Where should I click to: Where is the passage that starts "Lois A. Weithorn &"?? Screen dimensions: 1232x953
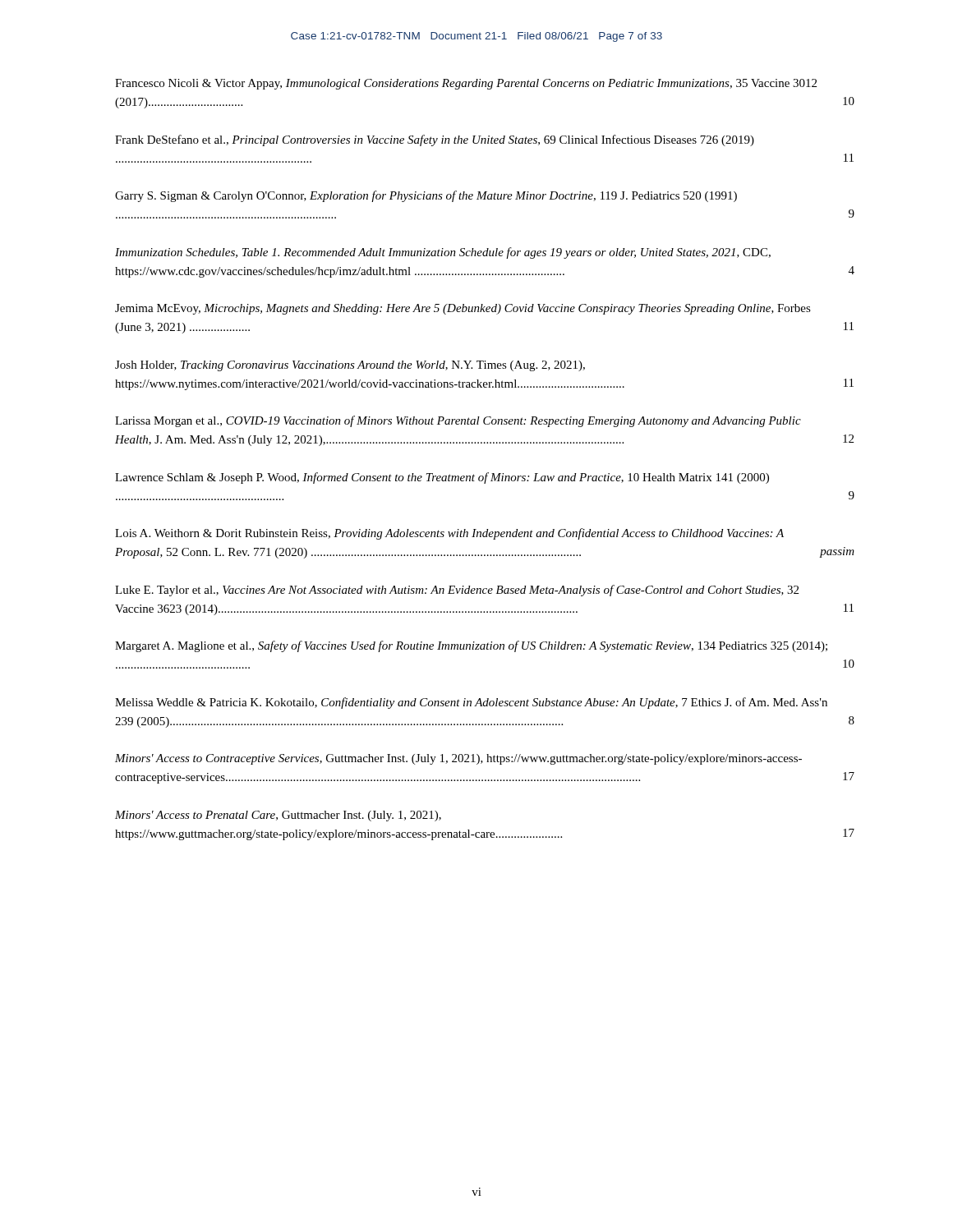tap(485, 543)
